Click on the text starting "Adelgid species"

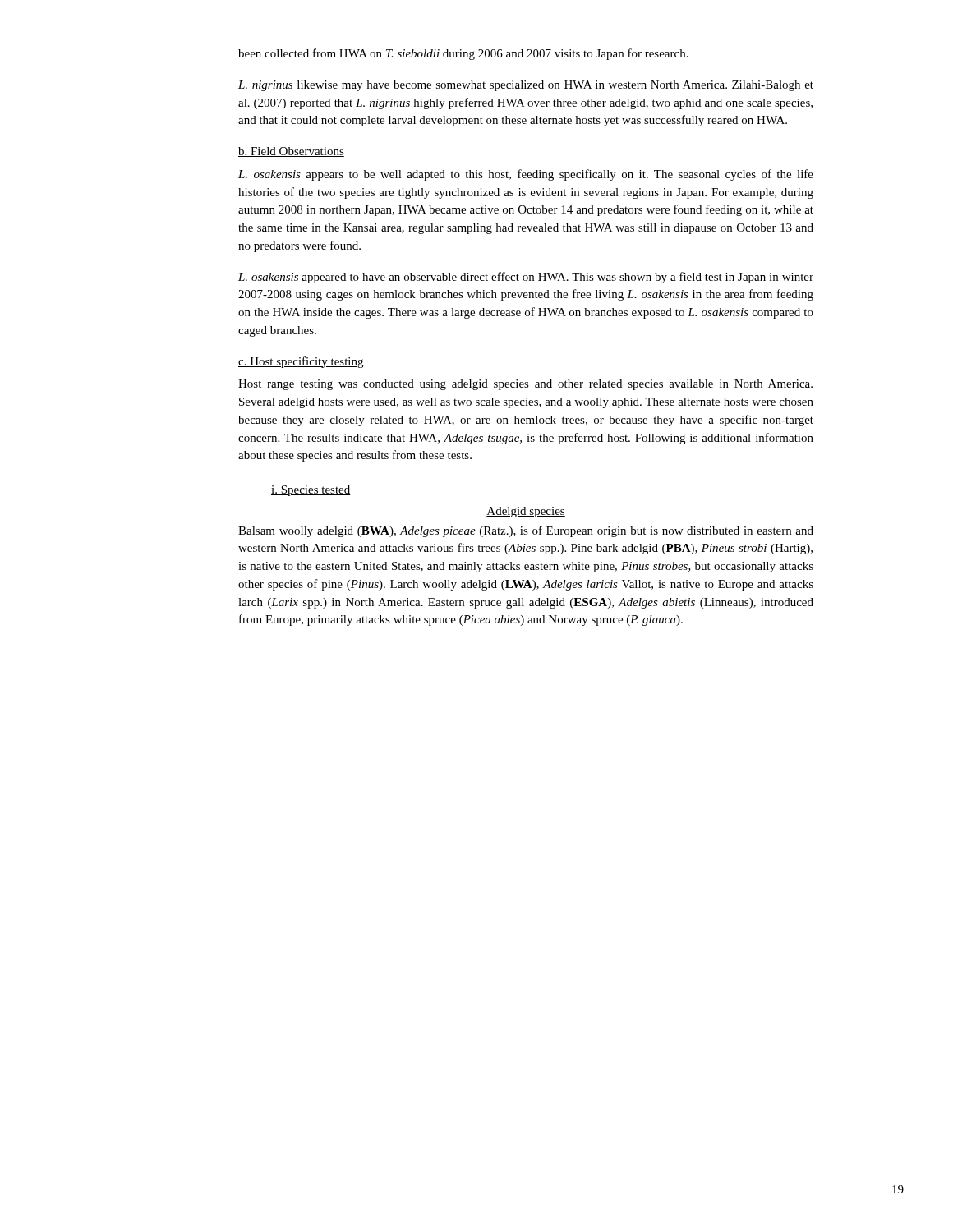(526, 511)
